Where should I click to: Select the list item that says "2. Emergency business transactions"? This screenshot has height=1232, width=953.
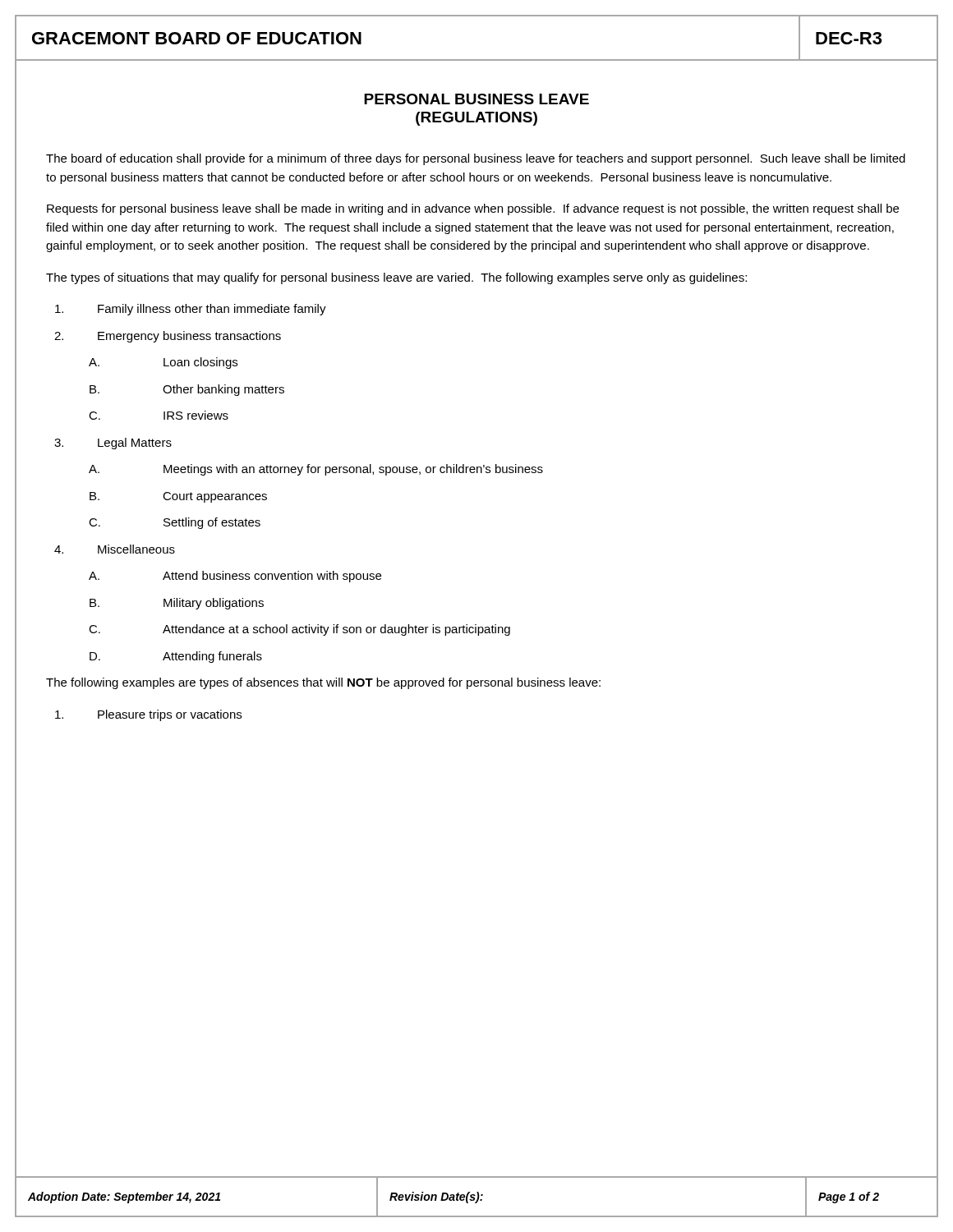point(168,337)
